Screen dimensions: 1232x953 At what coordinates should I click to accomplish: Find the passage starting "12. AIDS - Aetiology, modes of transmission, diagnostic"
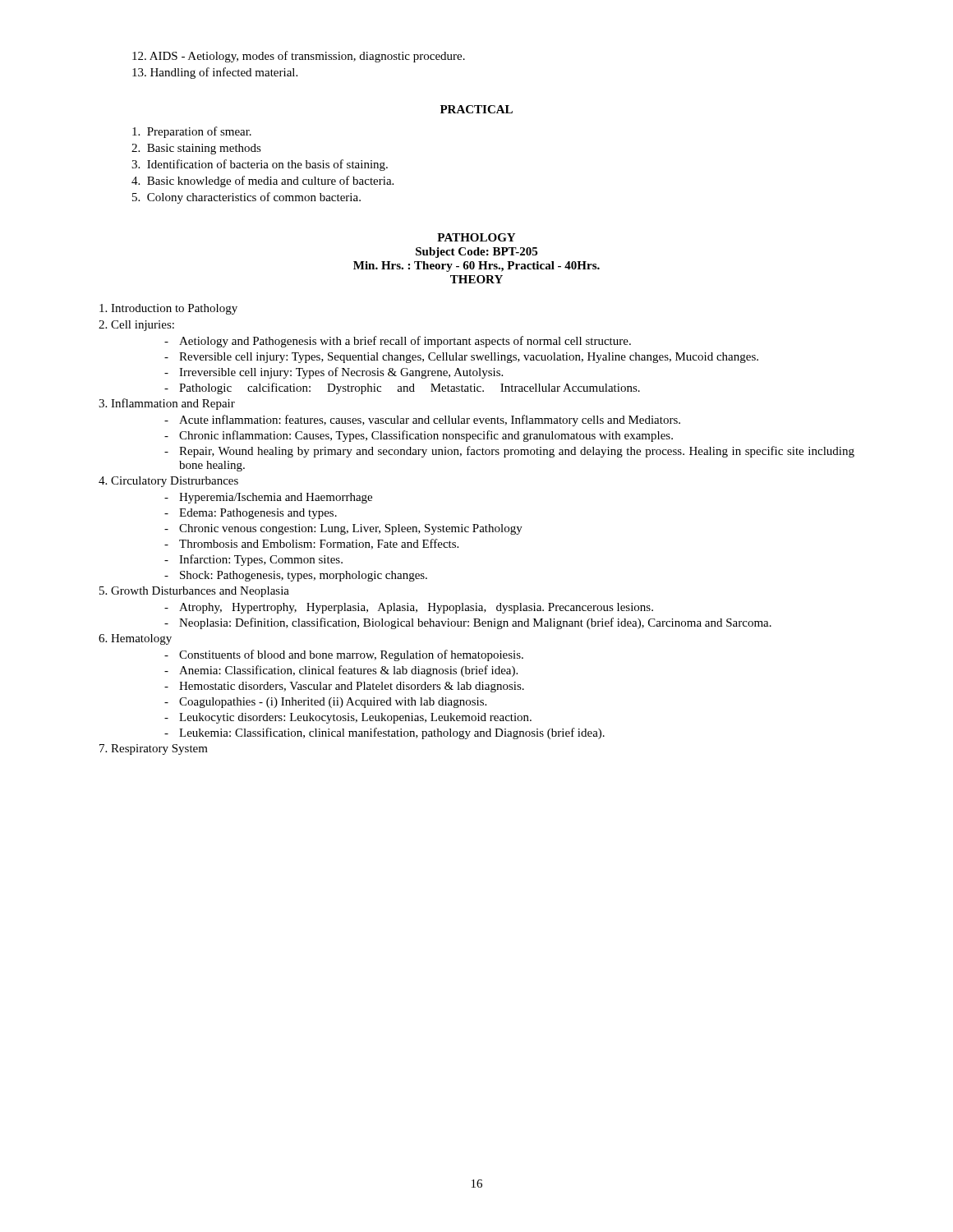(x=298, y=56)
